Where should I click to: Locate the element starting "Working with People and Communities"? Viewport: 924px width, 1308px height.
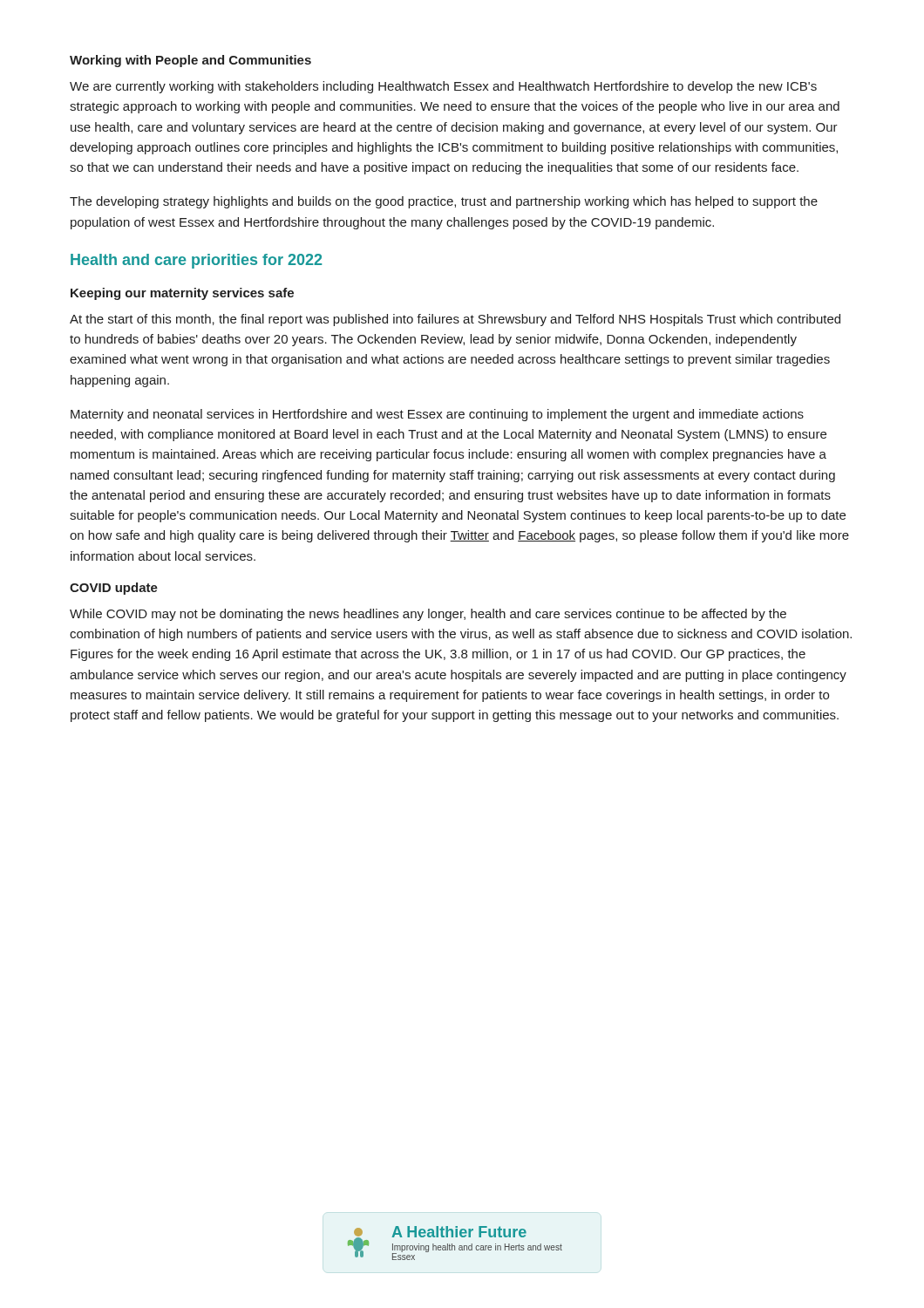(x=191, y=60)
